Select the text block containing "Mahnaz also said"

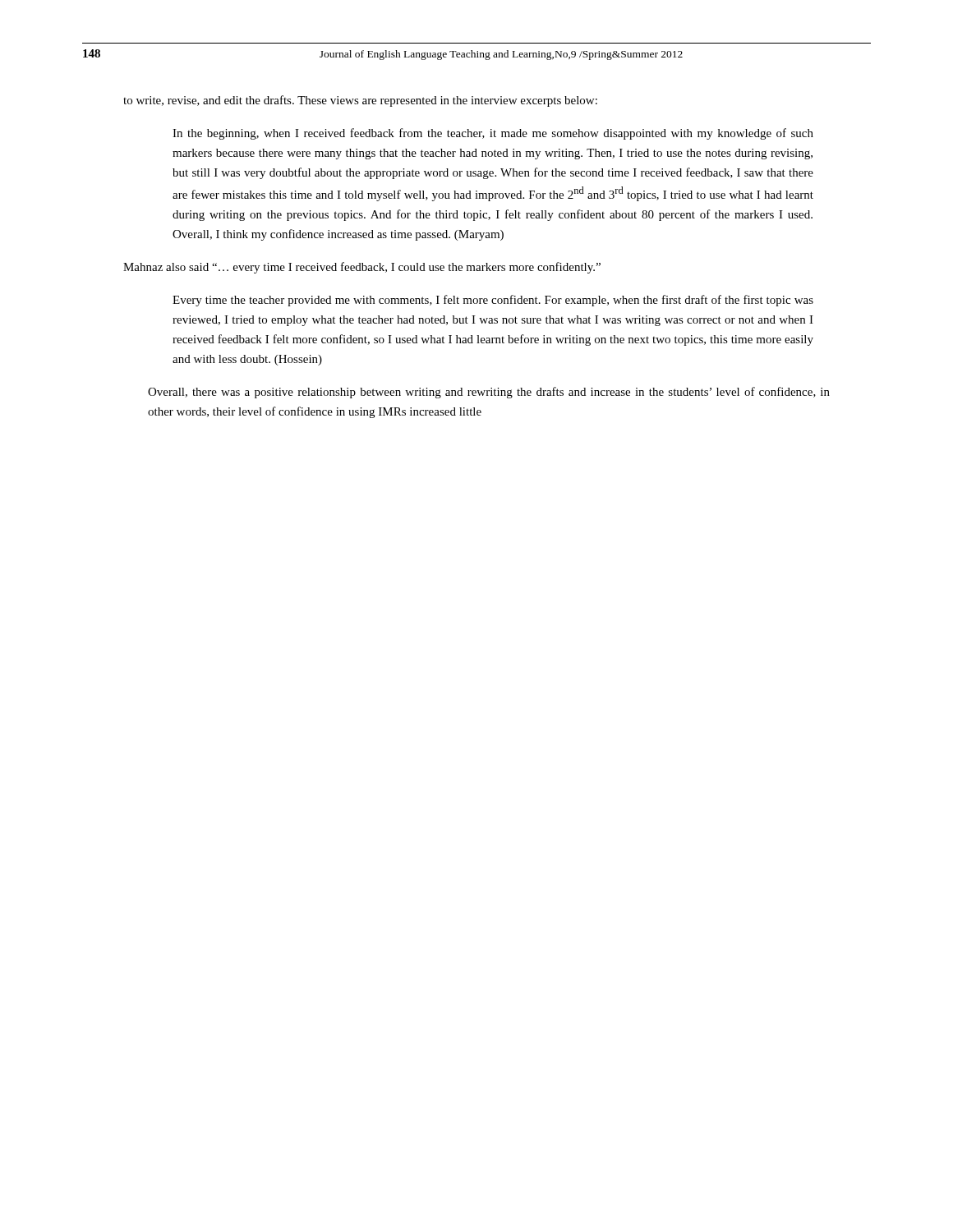click(x=362, y=267)
